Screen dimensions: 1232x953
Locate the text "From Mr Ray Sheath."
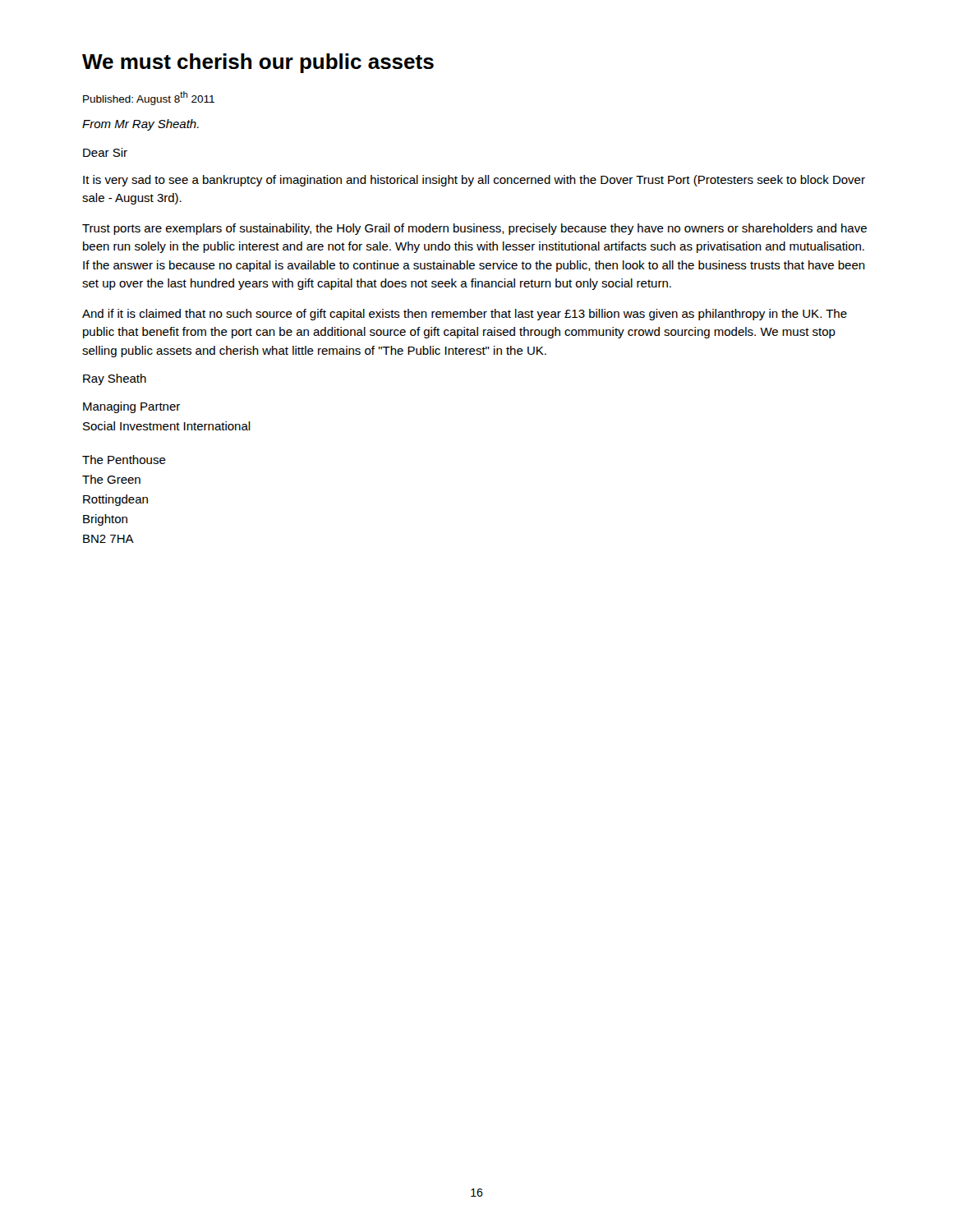[x=141, y=123]
